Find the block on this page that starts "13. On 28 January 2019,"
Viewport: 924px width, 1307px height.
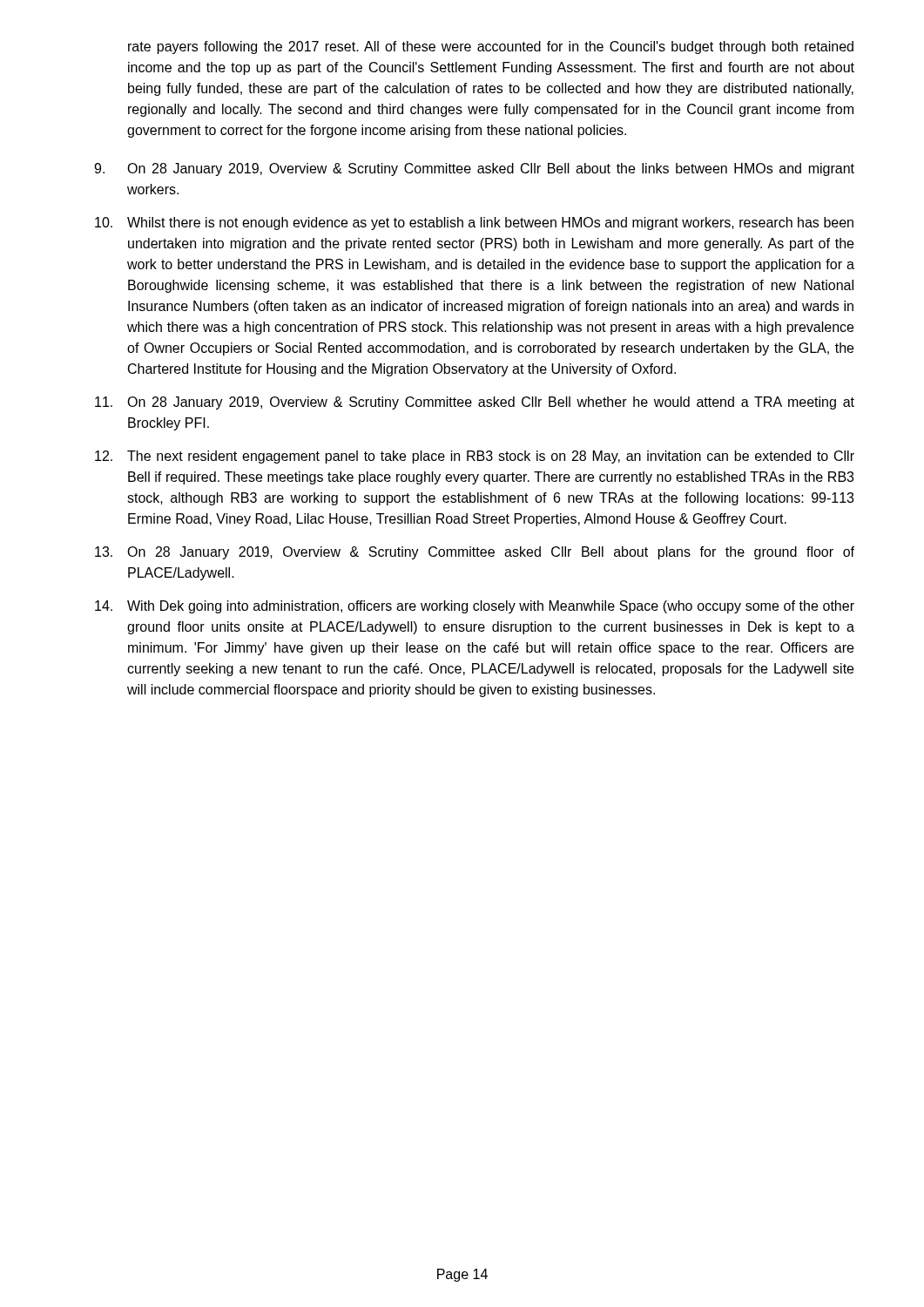[x=474, y=563]
